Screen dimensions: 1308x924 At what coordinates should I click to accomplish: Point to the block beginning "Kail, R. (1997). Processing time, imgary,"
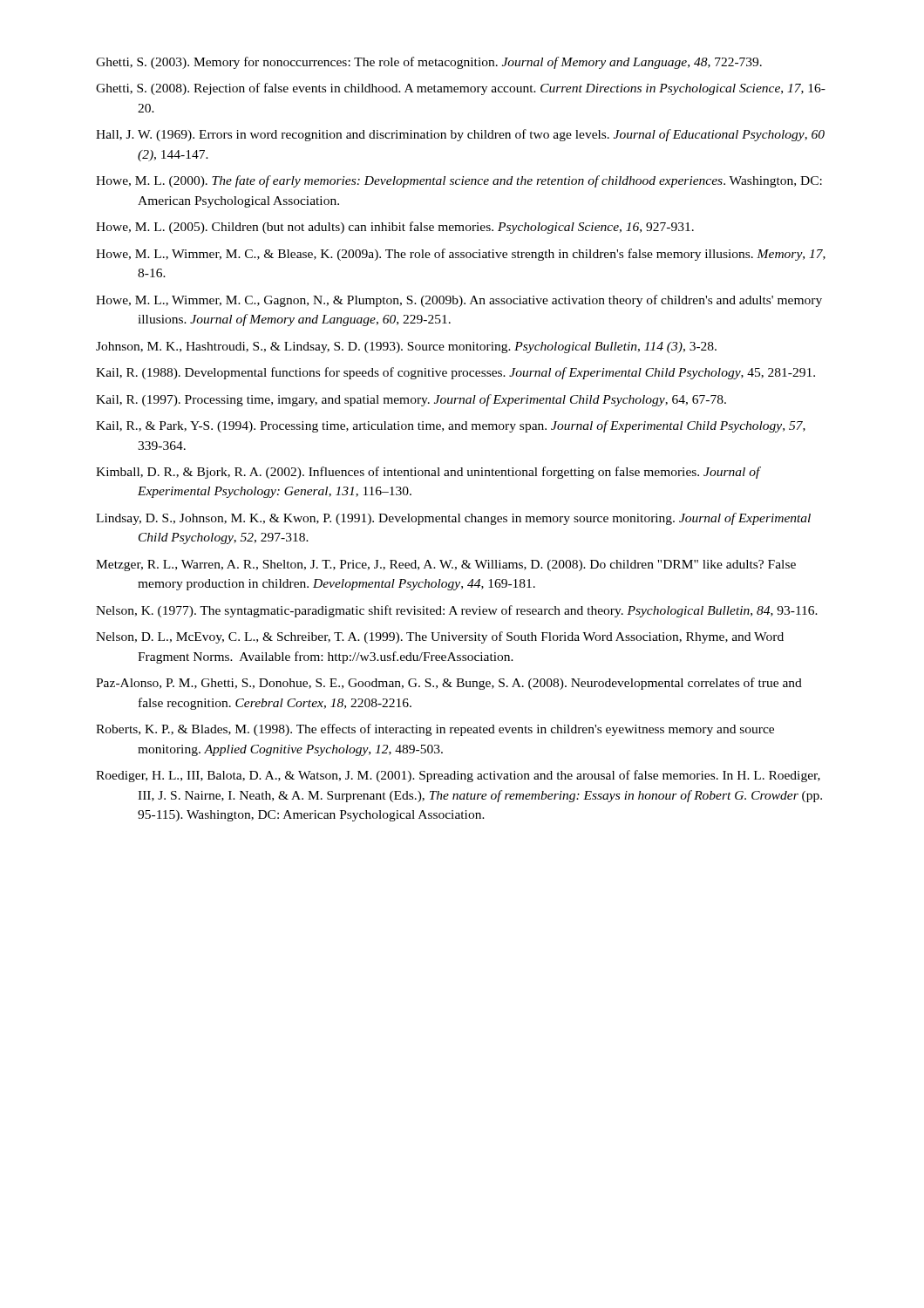coord(411,399)
